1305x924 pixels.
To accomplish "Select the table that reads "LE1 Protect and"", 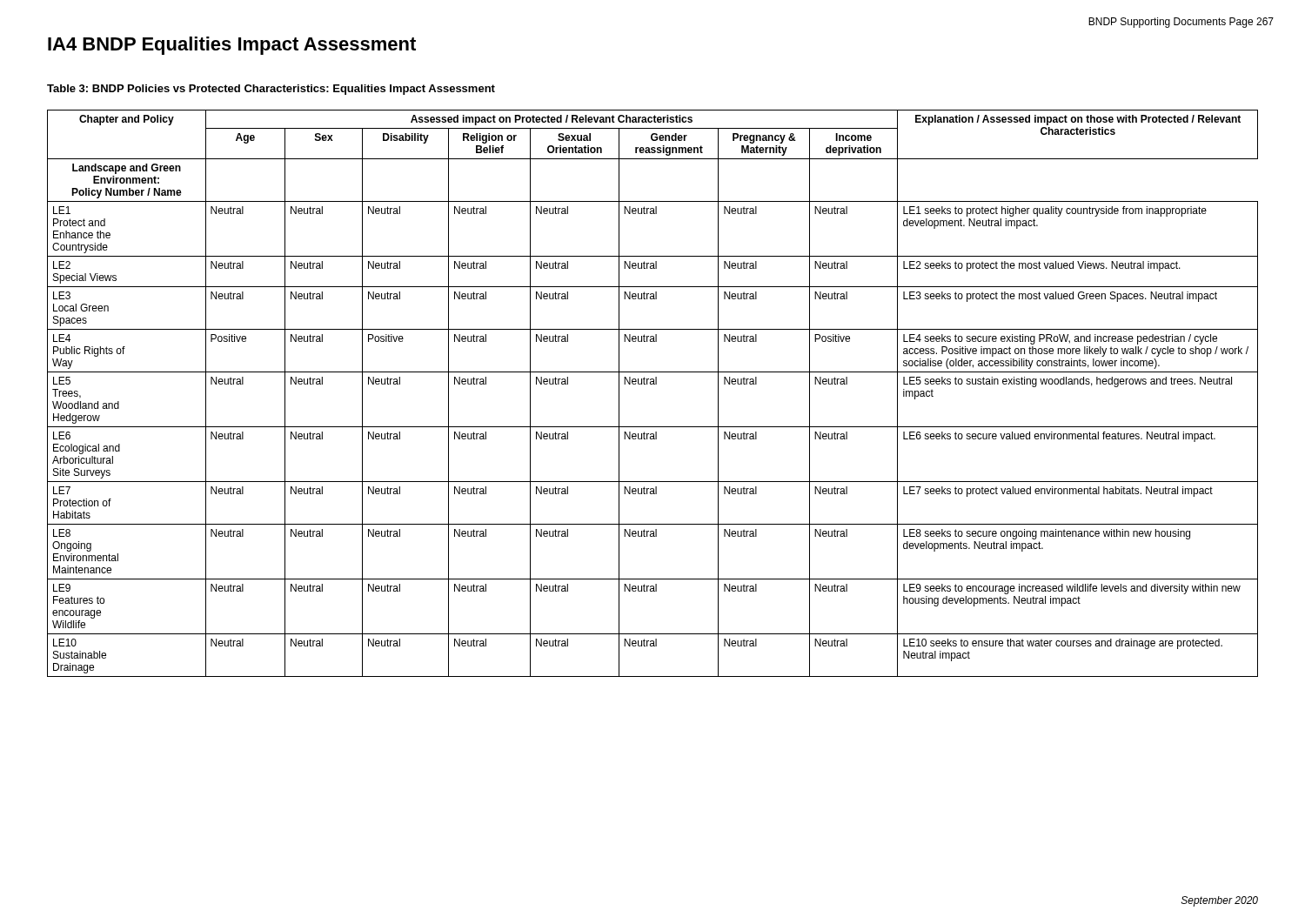I will click(652, 393).
